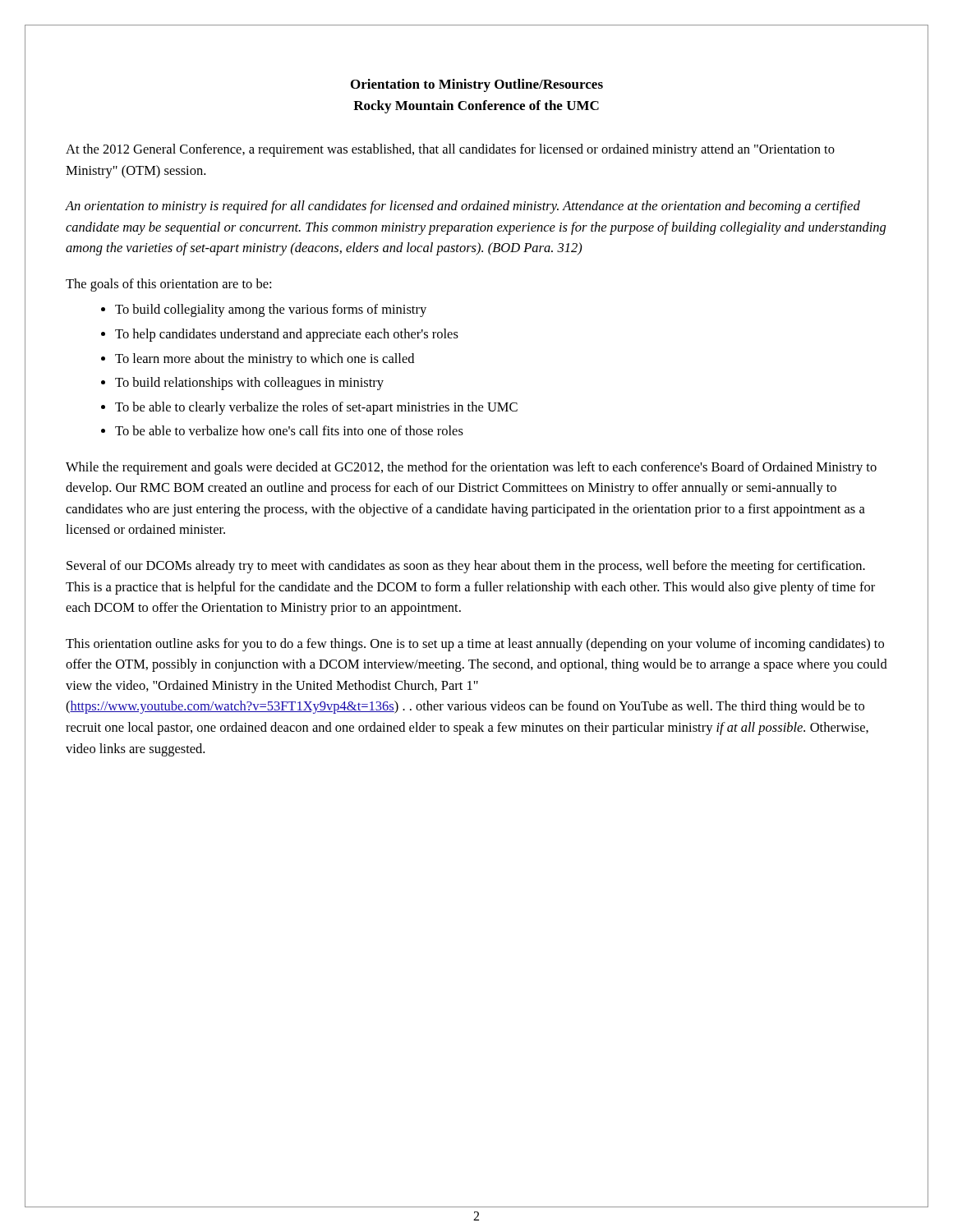Select the text with the text "The goals of this orientation are to be:"

[169, 284]
